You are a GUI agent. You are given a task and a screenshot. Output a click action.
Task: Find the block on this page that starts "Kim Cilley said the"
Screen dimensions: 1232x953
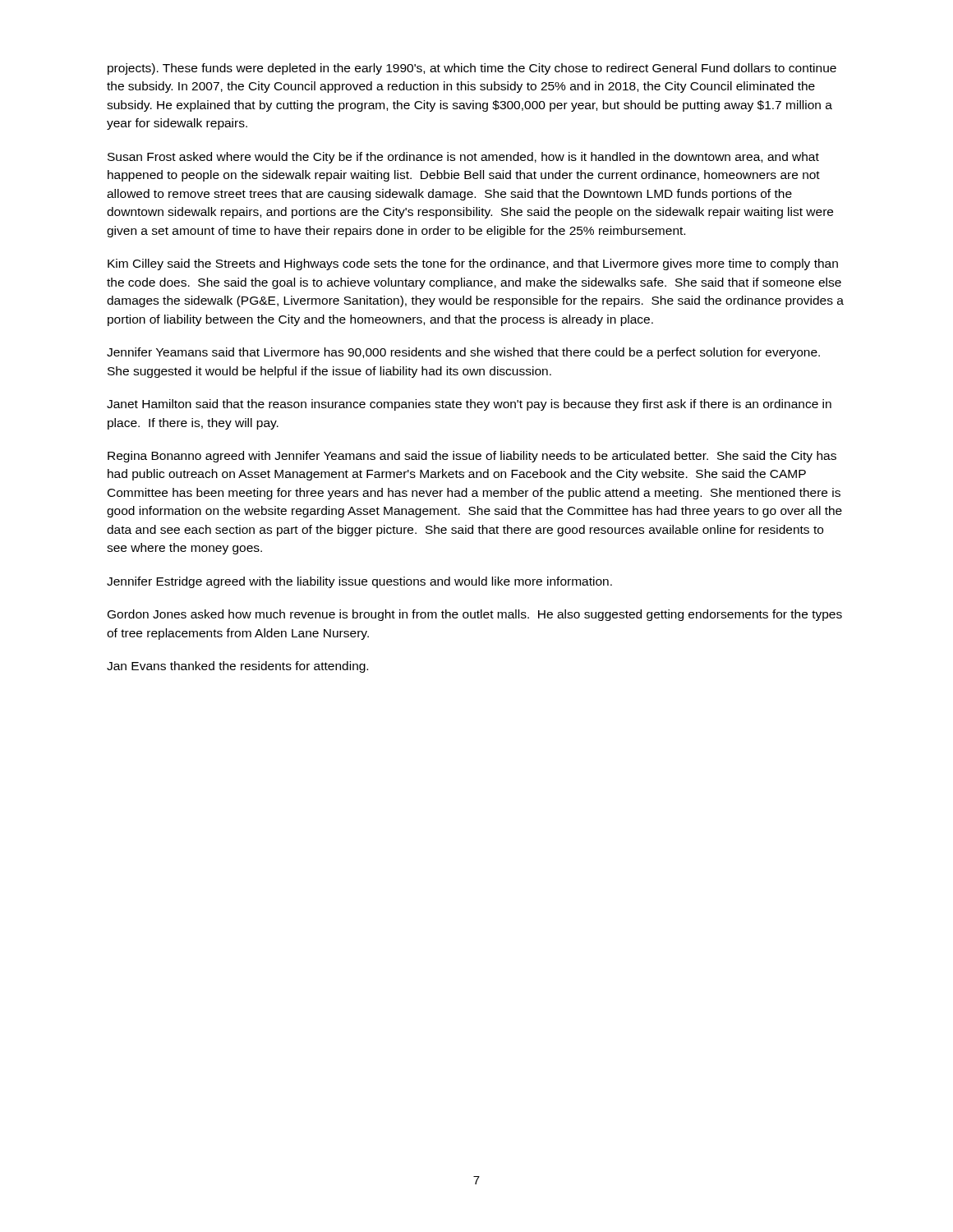pyautogui.click(x=475, y=291)
